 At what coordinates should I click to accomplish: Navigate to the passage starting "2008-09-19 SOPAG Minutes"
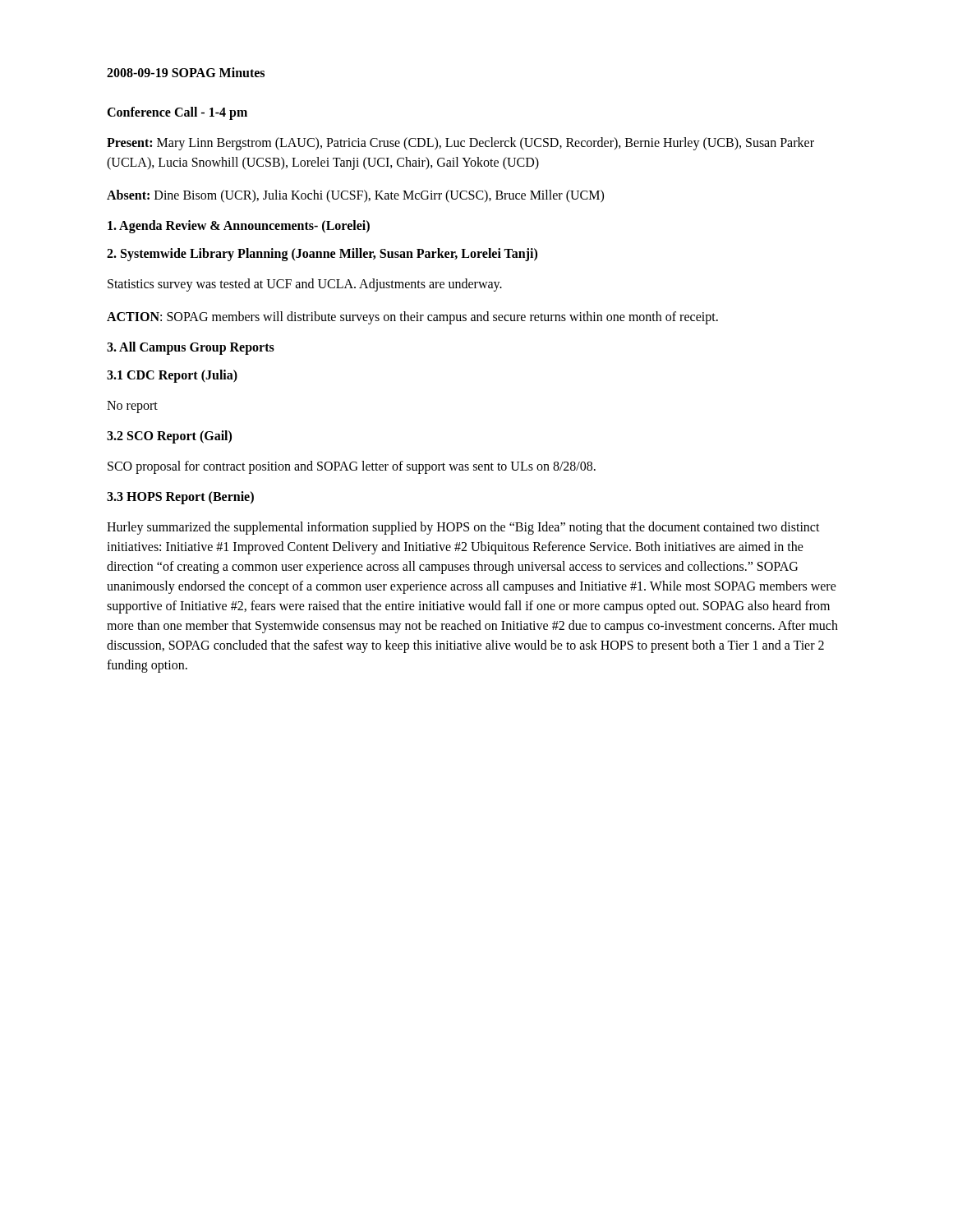coord(186,73)
